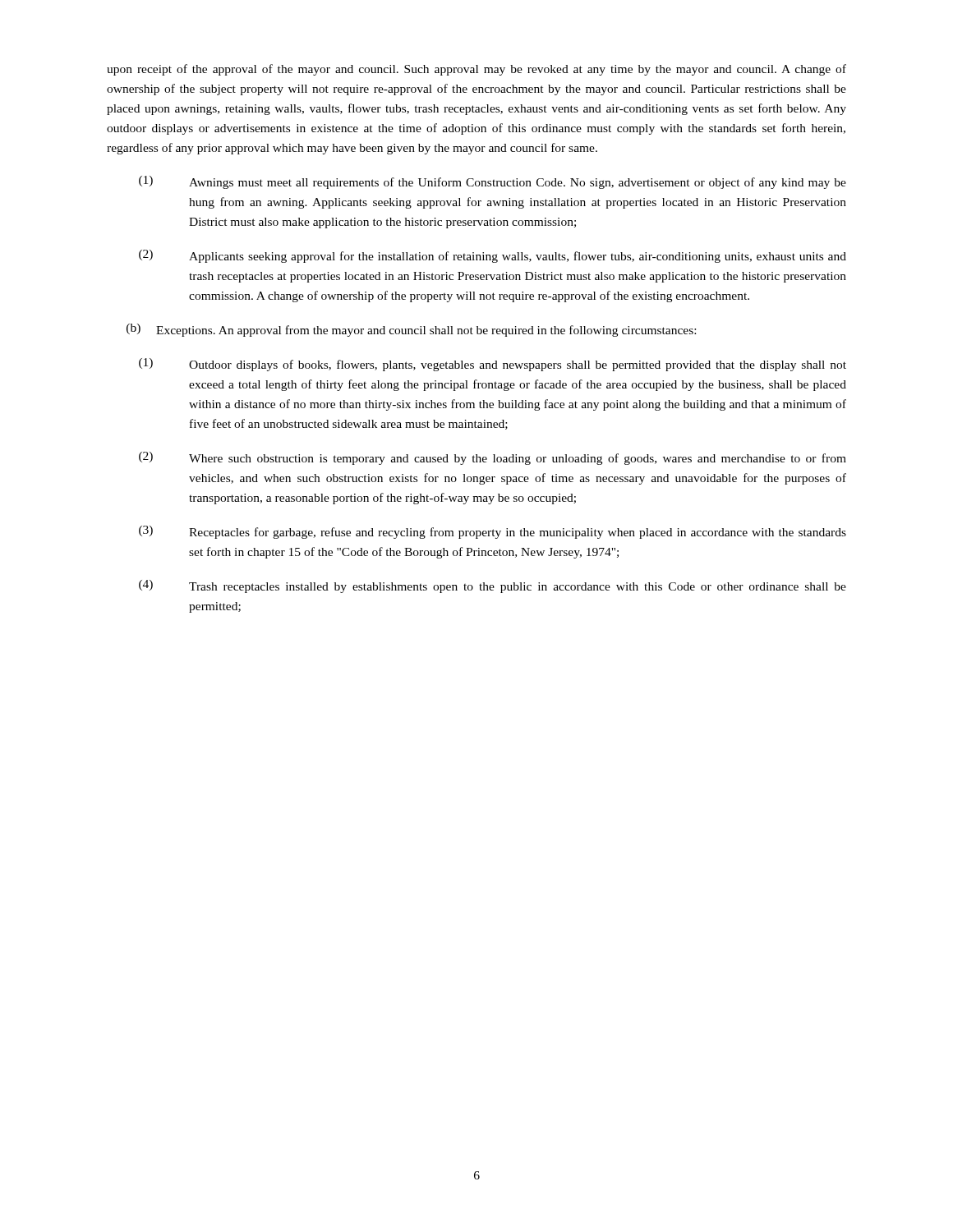This screenshot has width=953, height=1232.
Task: Find the block on this page that starts "(1) Awnings must meet"
Action: click(476, 202)
